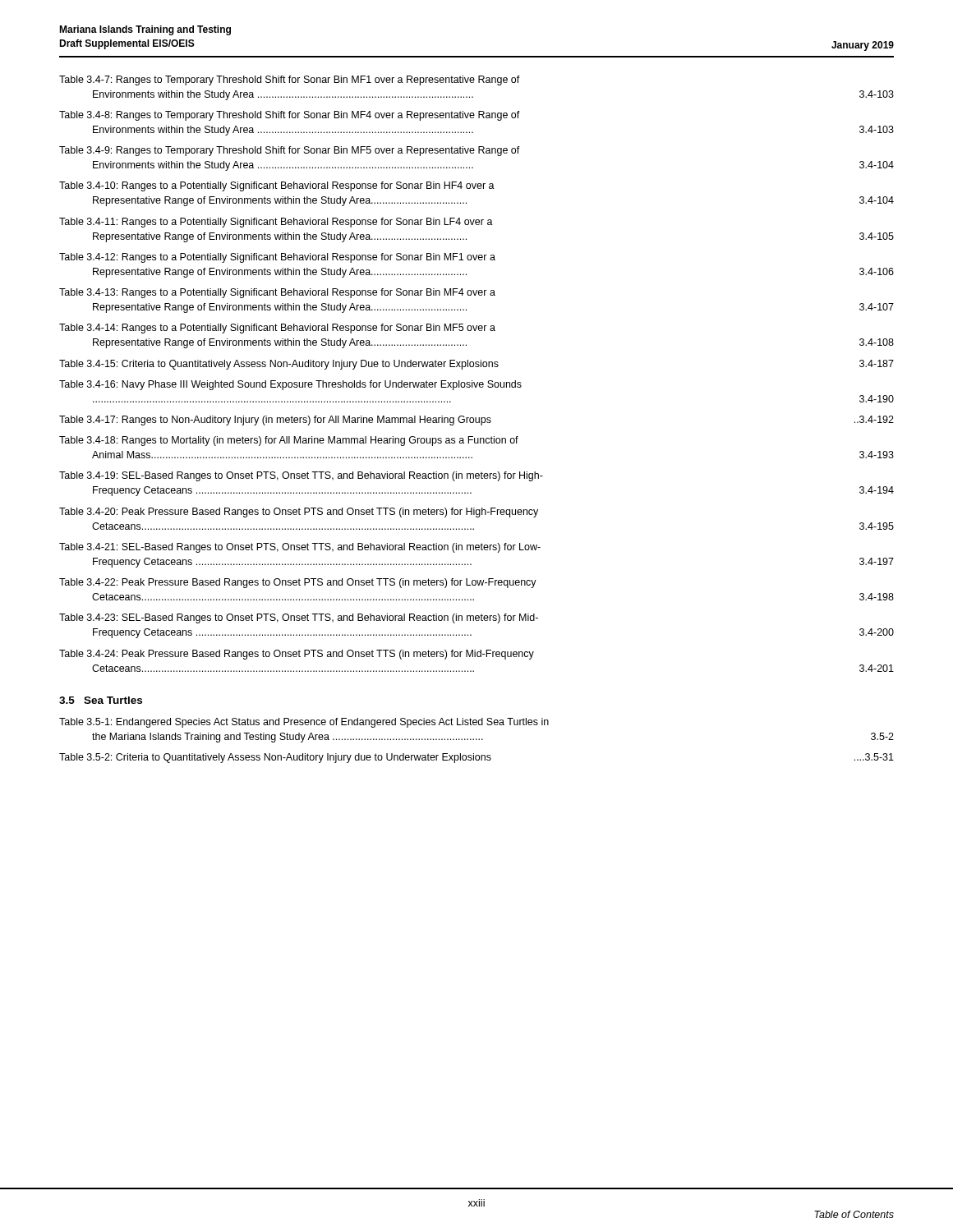
Task: Navigate to the text starting "Table 3.4-7: Ranges to Temporary Threshold"
Action: (x=476, y=87)
